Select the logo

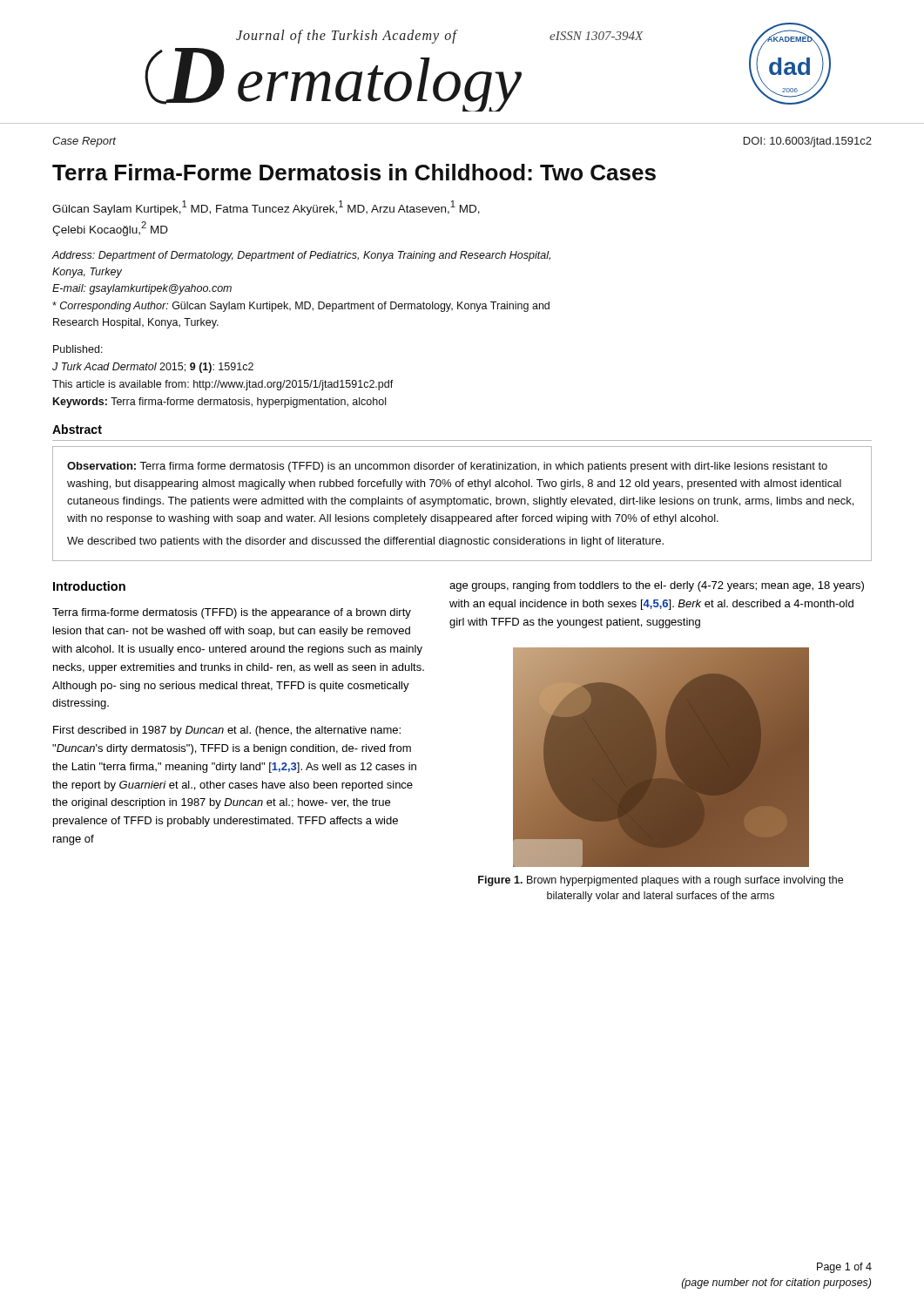tap(462, 62)
